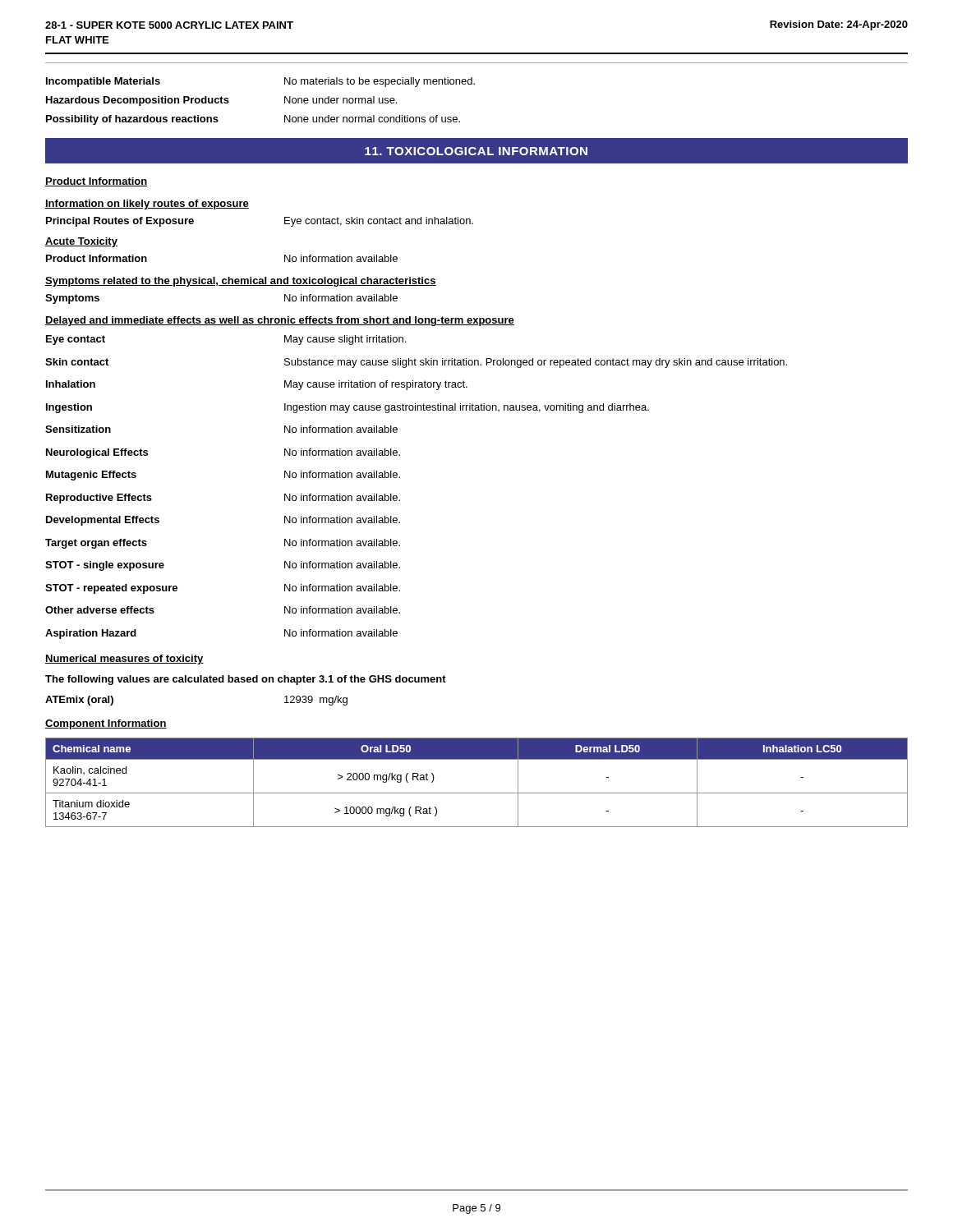Find the passage starting "Principal Routes of"
The image size is (953, 1232).
pos(476,221)
